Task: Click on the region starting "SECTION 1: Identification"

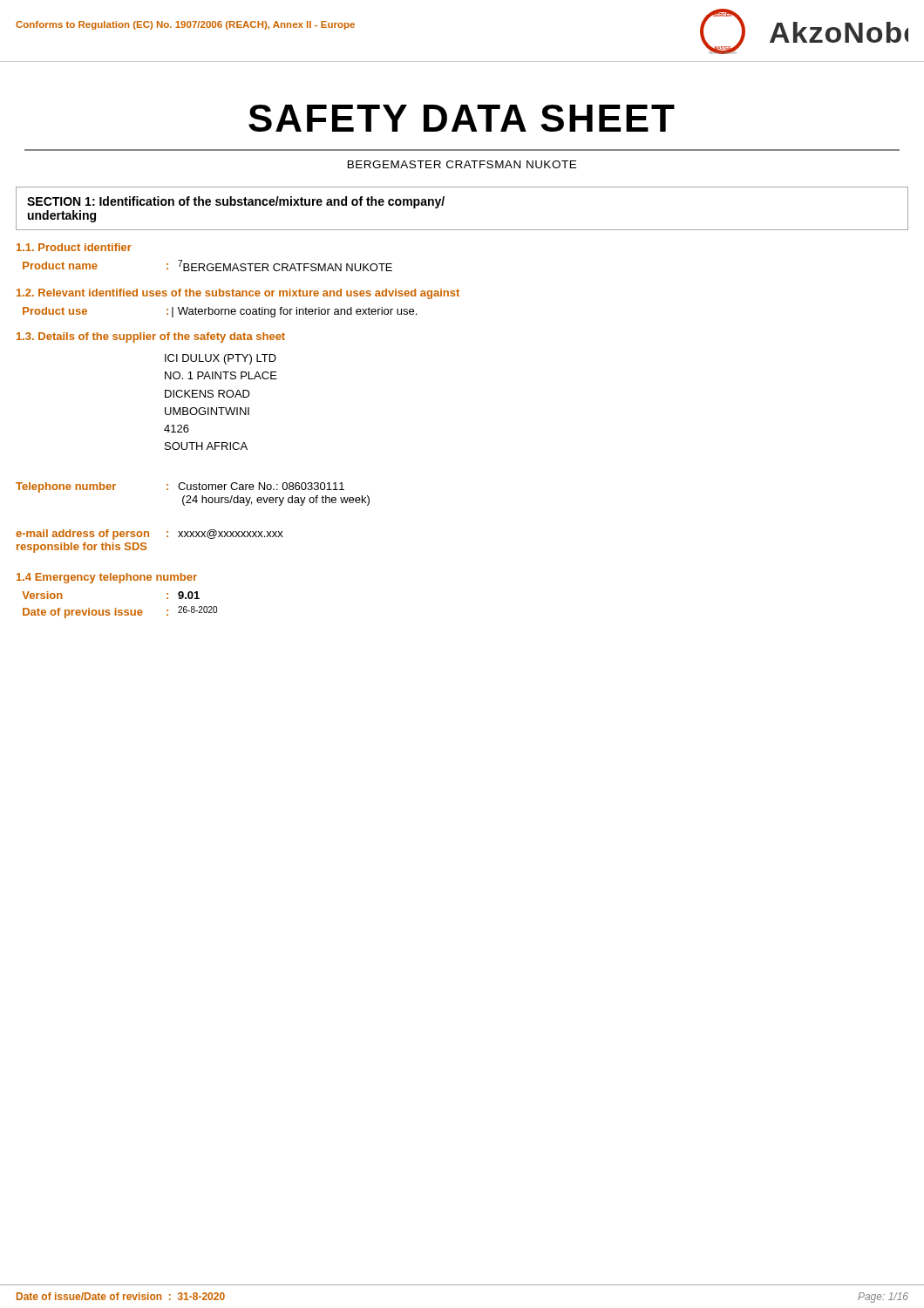Action: click(236, 208)
